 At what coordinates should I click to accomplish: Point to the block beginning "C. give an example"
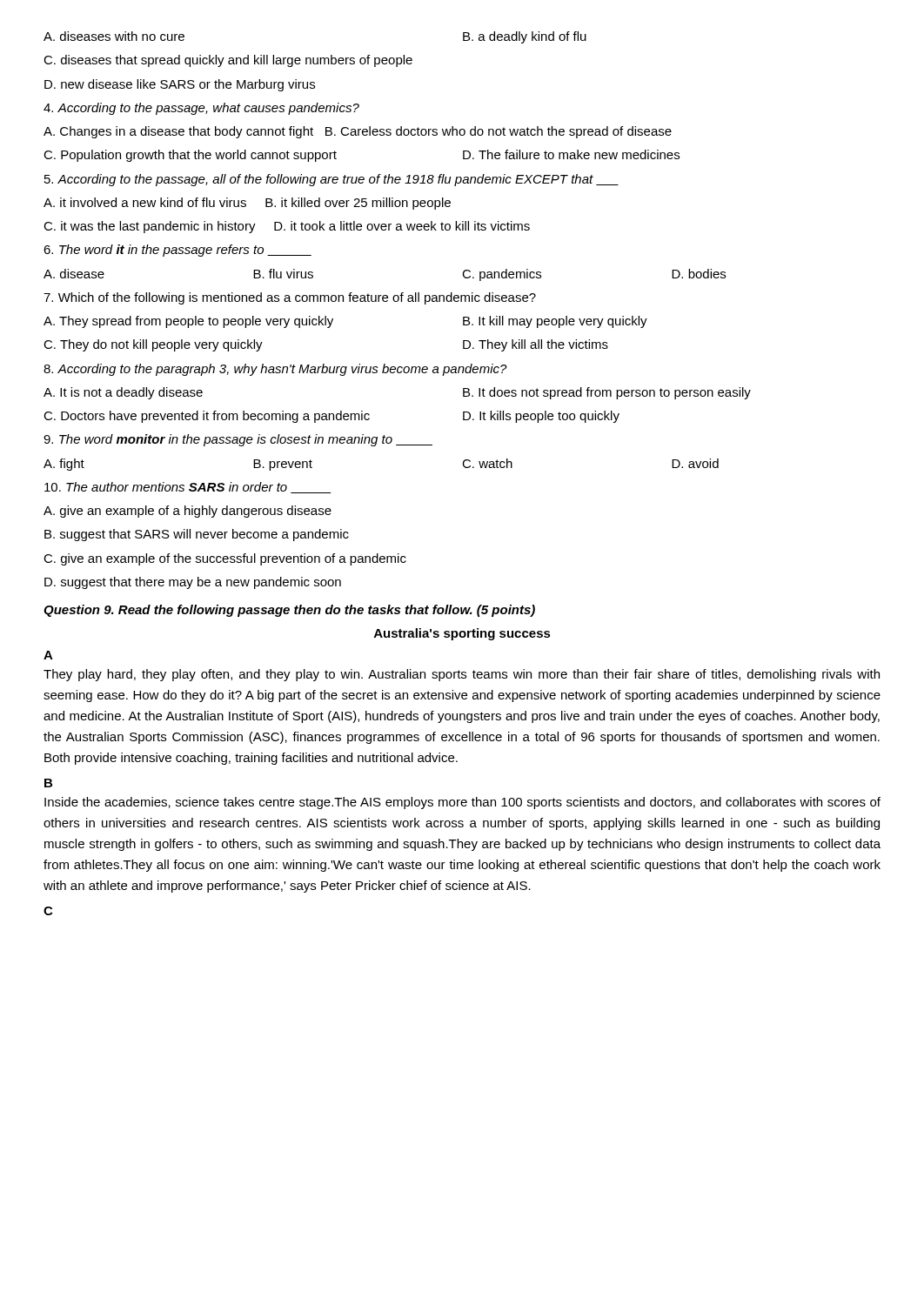225,558
